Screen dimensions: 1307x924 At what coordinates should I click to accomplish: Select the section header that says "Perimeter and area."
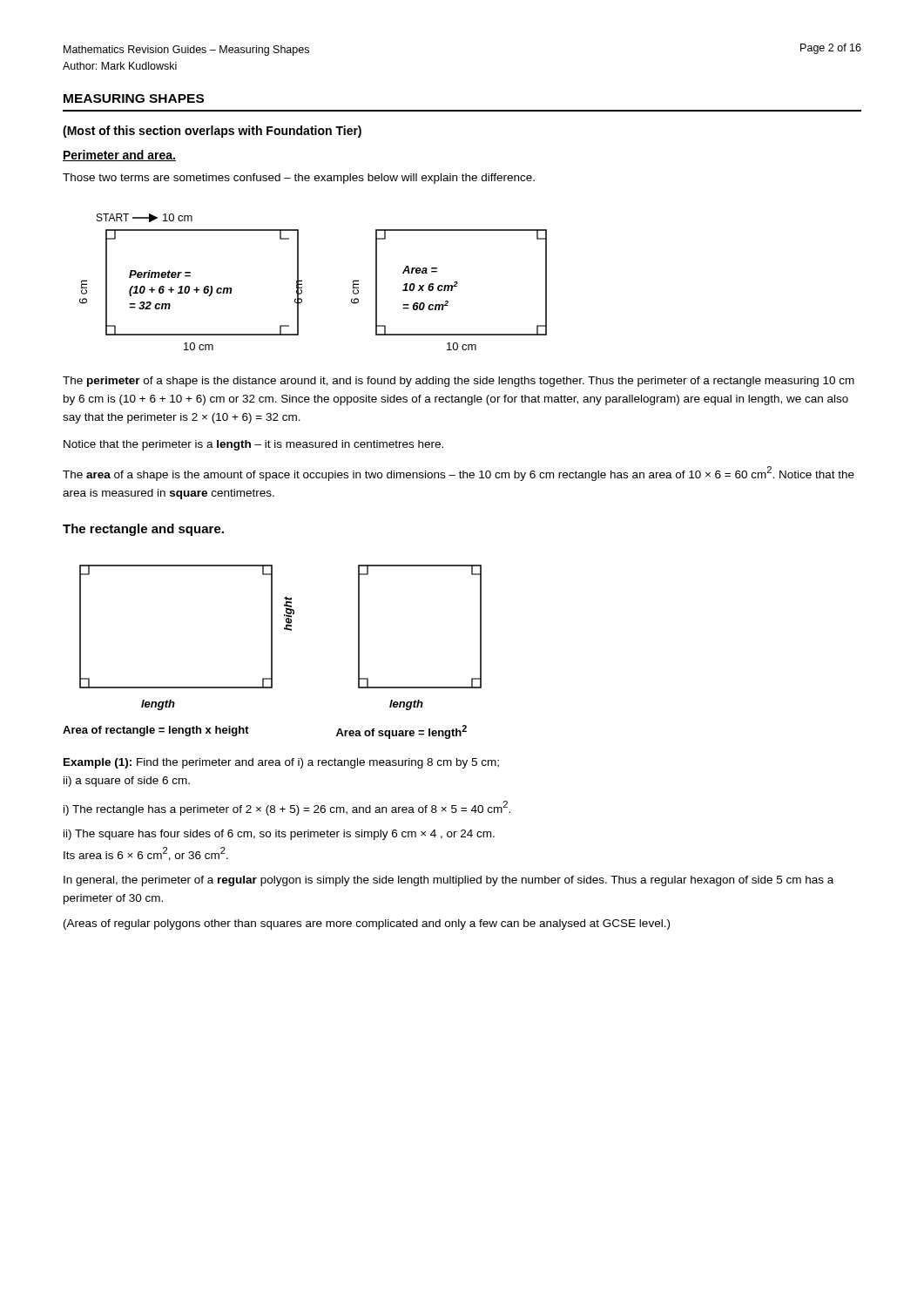[x=119, y=156]
